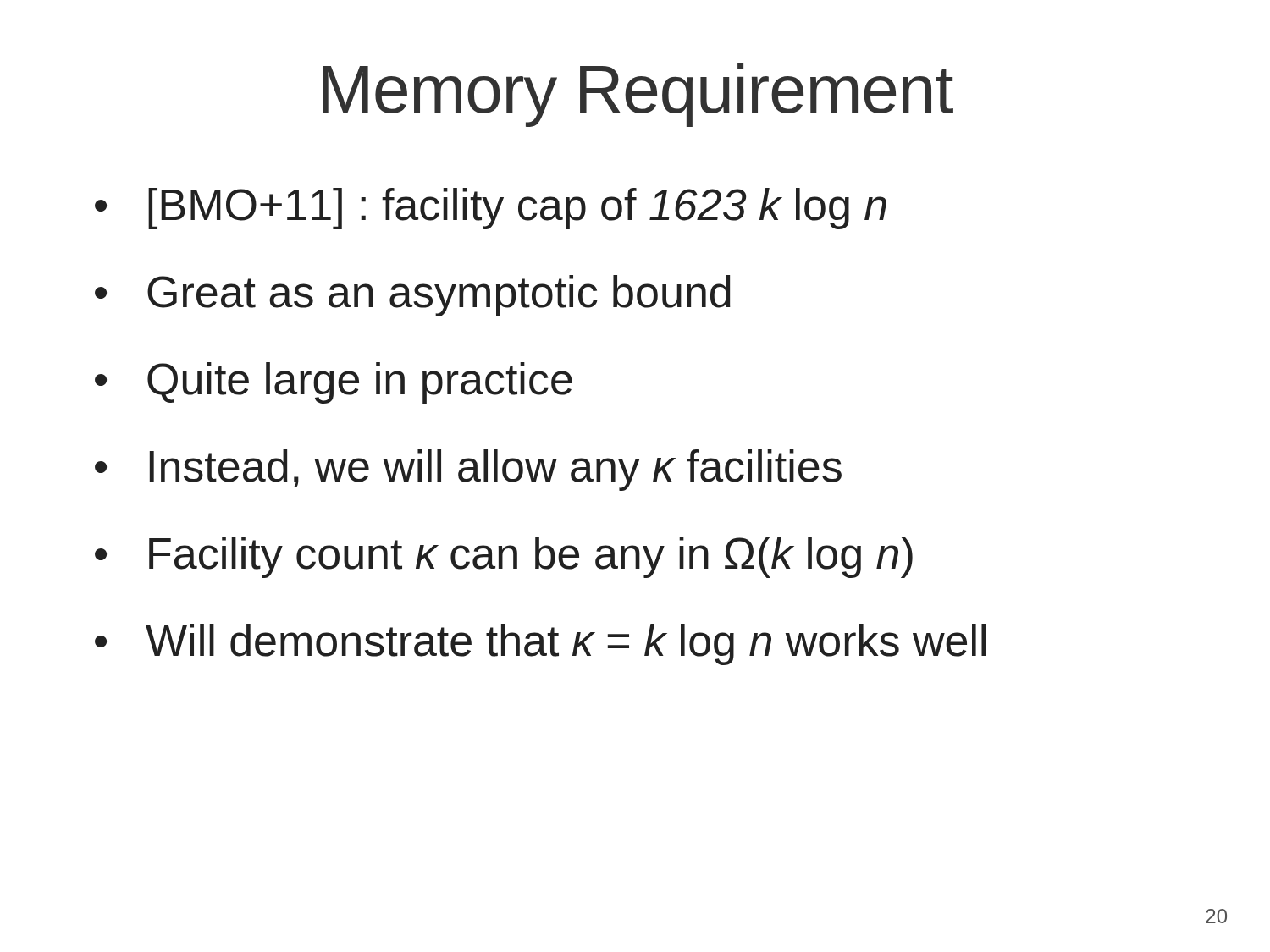
Task: Point to "• Quite large in practice"
Action: pos(334,383)
